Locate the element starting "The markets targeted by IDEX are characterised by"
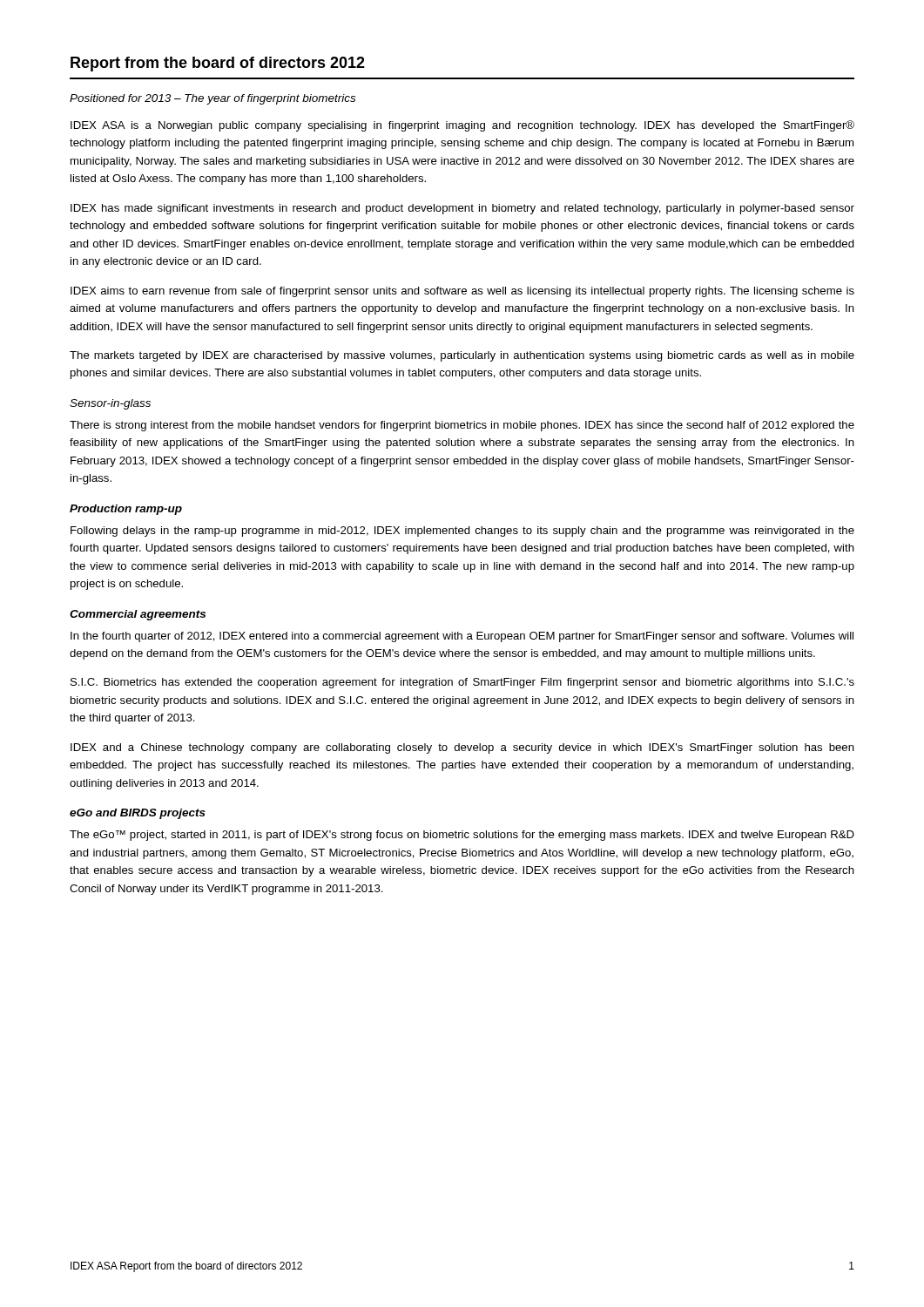The image size is (924, 1307). [x=462, y=364]
